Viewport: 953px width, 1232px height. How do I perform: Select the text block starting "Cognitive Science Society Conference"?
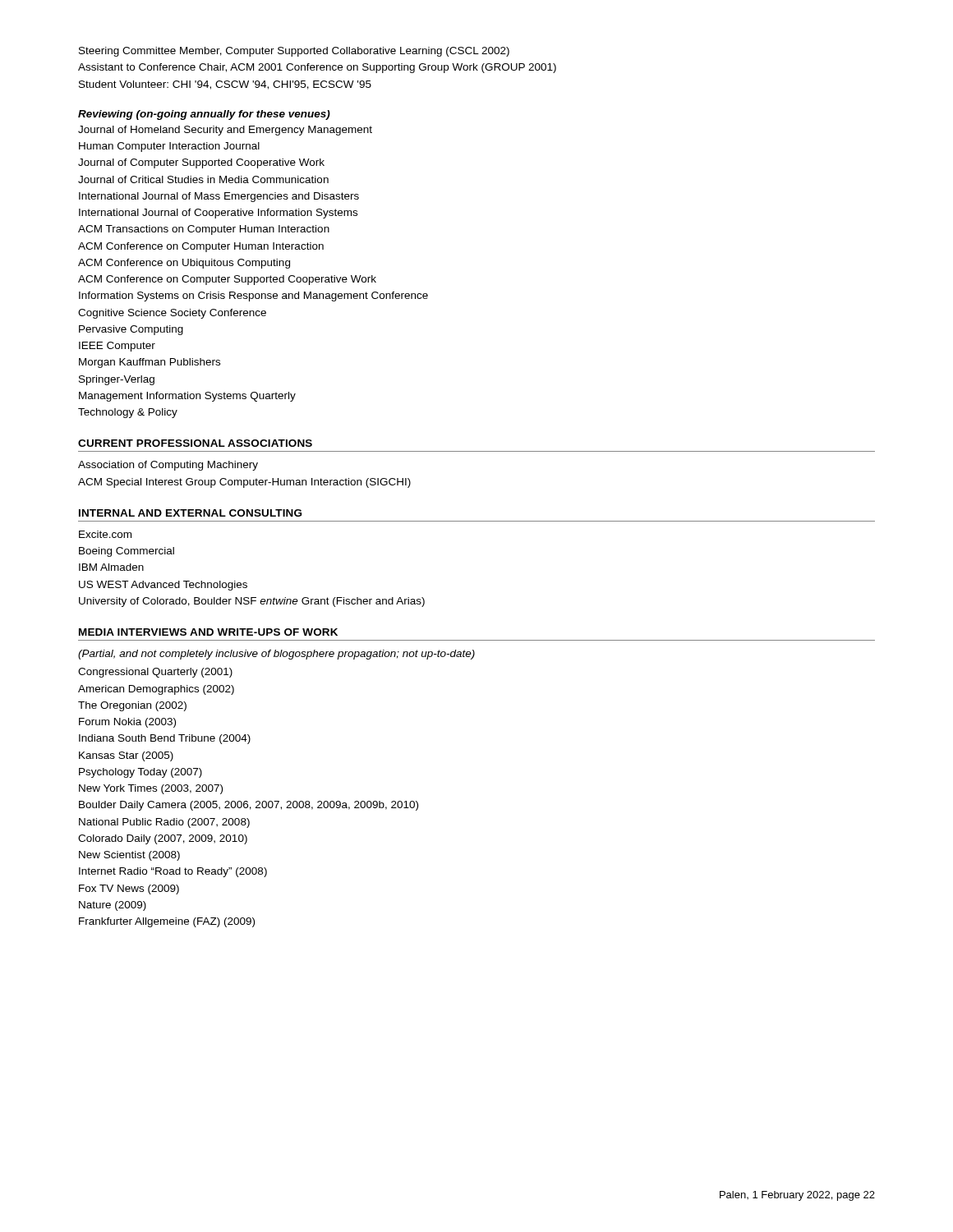click(172, 314)
